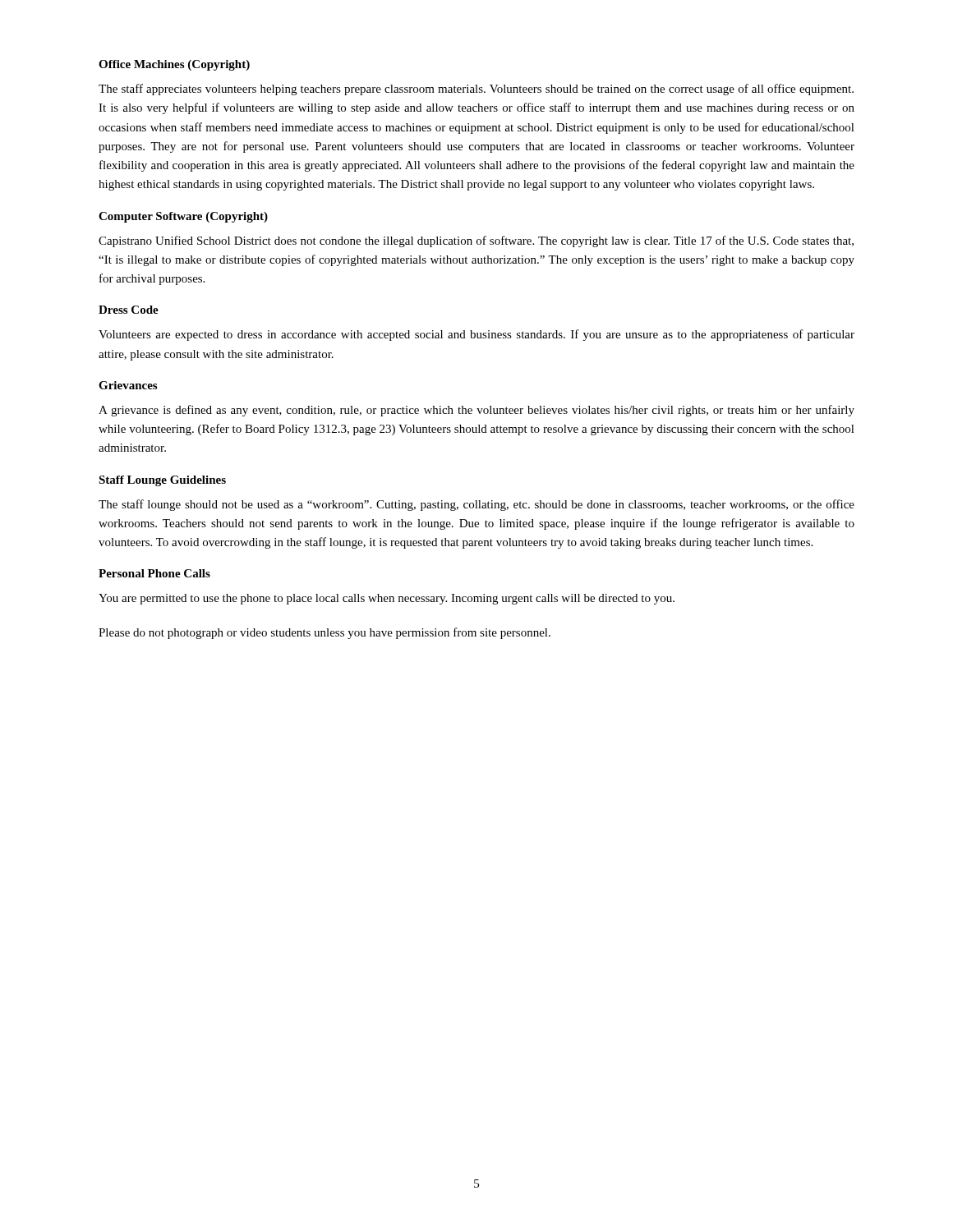This screenshot has width=953, height=1232.
Task: Locate the block of text that opens with "The staff lounge should not be used as"
Action: pos(476,523)
